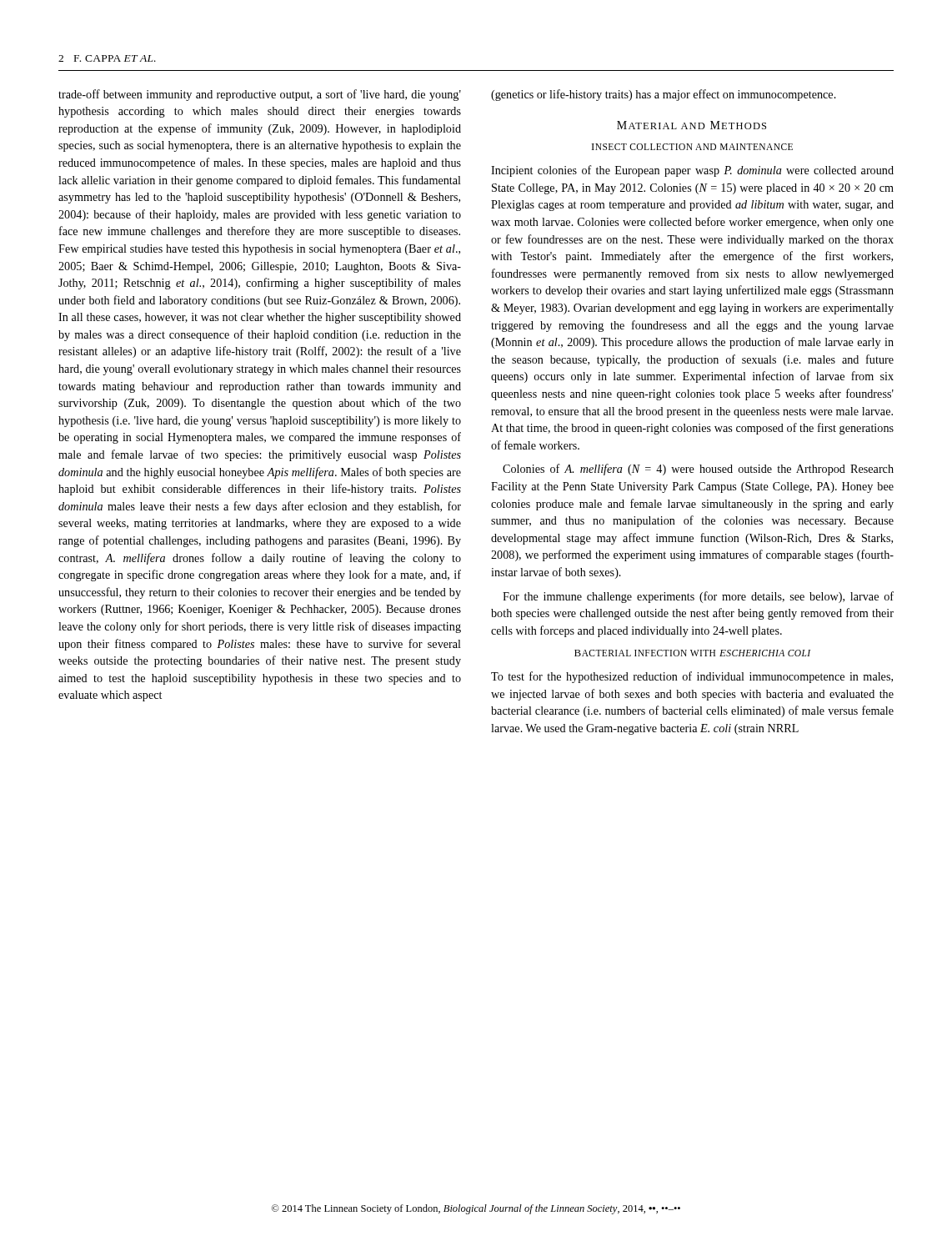The image size is (952, 1251).
Task: Where is the passage that starts "(genetics or life-history traits) has a"?
Action: 692,94
